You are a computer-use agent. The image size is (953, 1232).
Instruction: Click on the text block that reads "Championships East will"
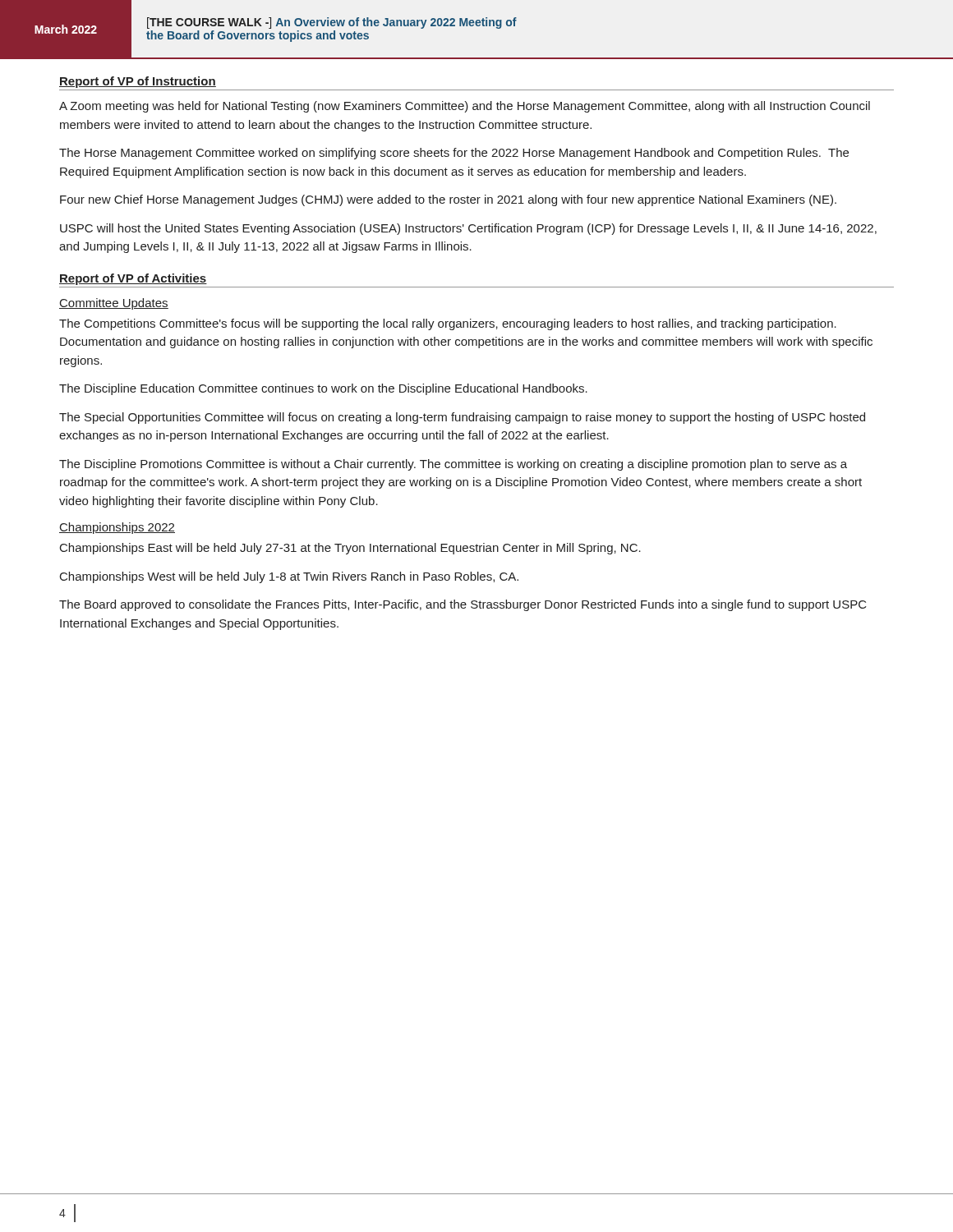pos(350,547)
